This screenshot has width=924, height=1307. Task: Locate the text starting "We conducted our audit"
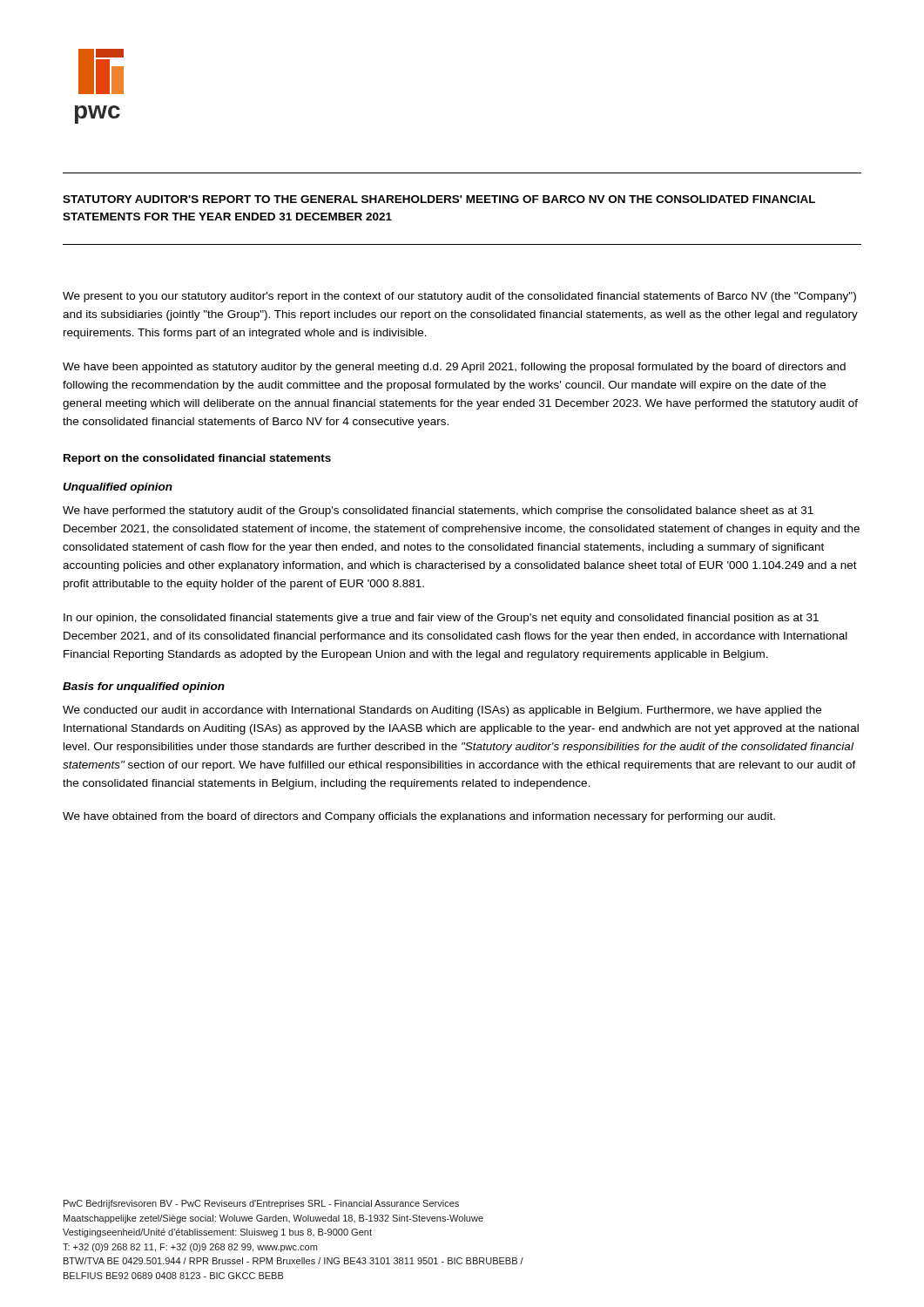click(x=461, y=746)
